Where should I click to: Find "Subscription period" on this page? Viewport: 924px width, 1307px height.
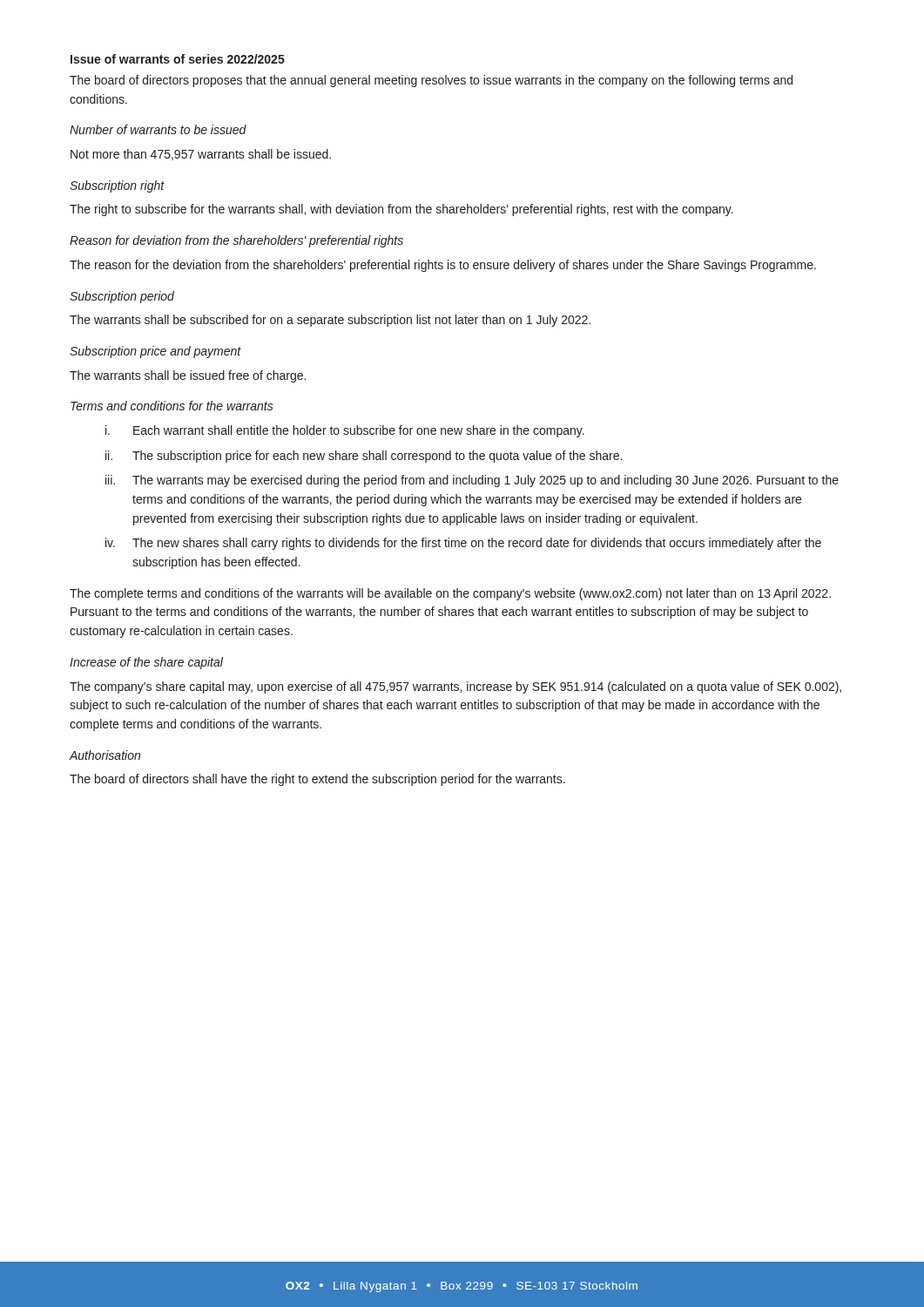point(122,296)
